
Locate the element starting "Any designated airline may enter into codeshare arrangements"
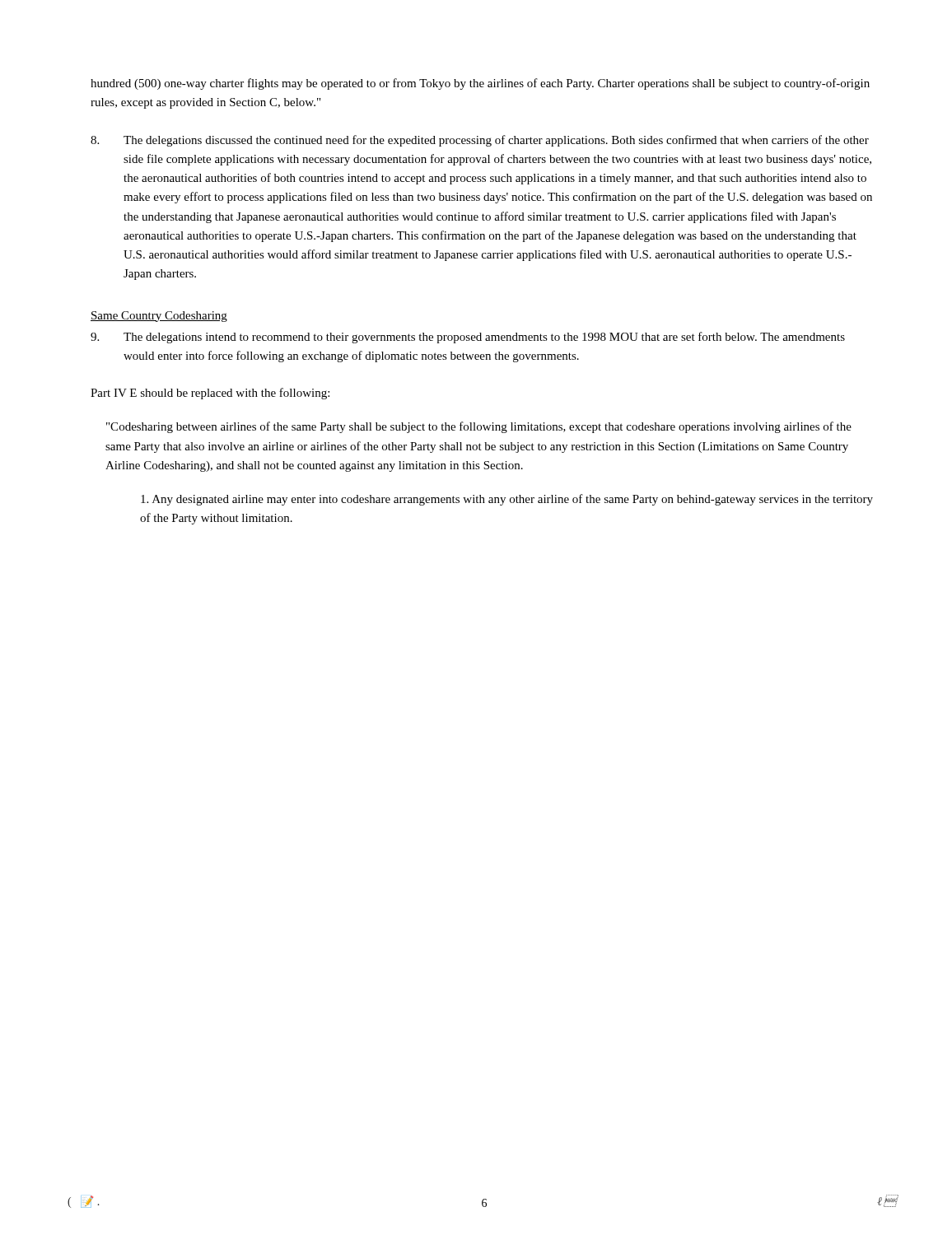[x=507, y=509]
